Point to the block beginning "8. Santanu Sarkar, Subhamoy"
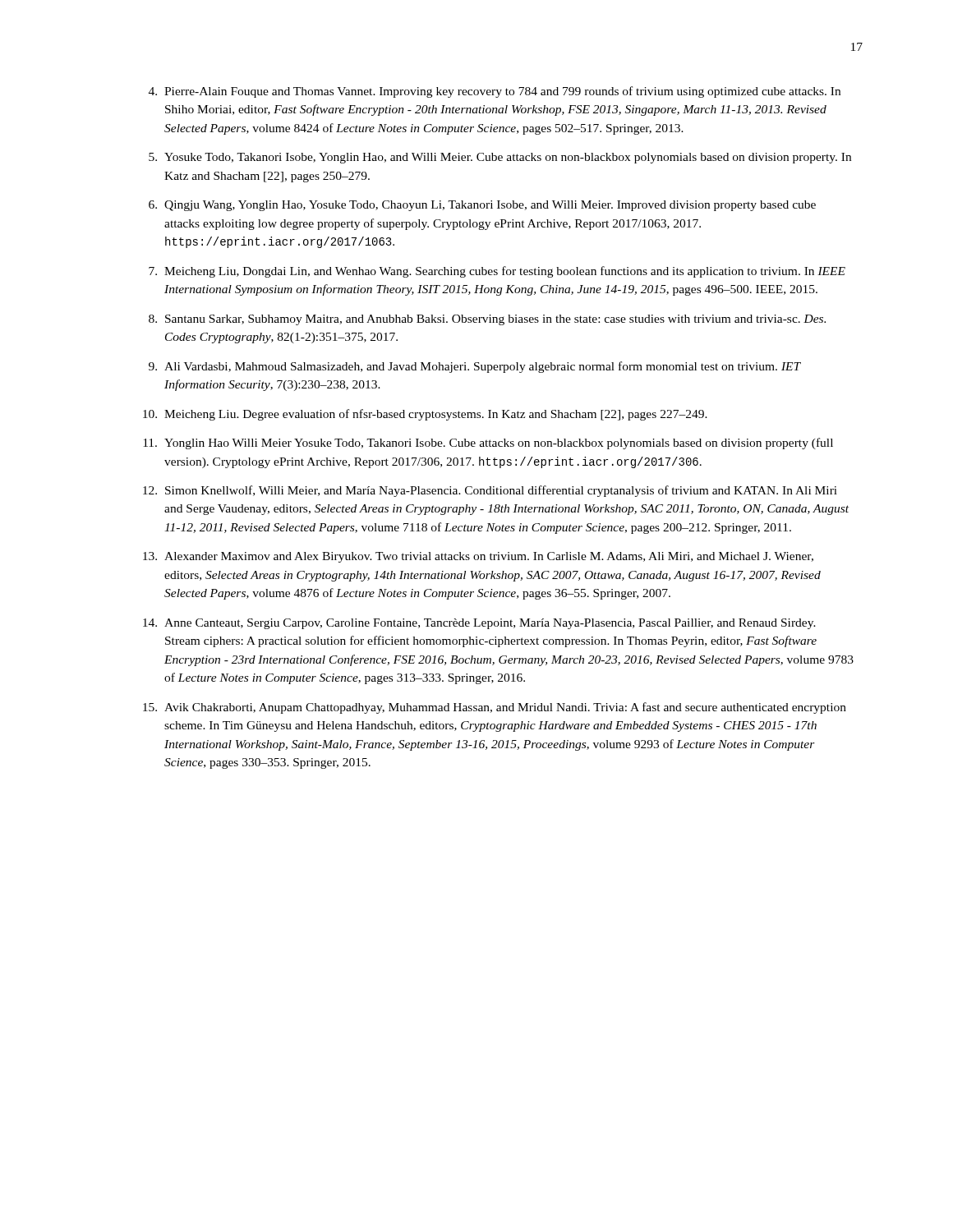953x1232 pixels. coord(493,328)
